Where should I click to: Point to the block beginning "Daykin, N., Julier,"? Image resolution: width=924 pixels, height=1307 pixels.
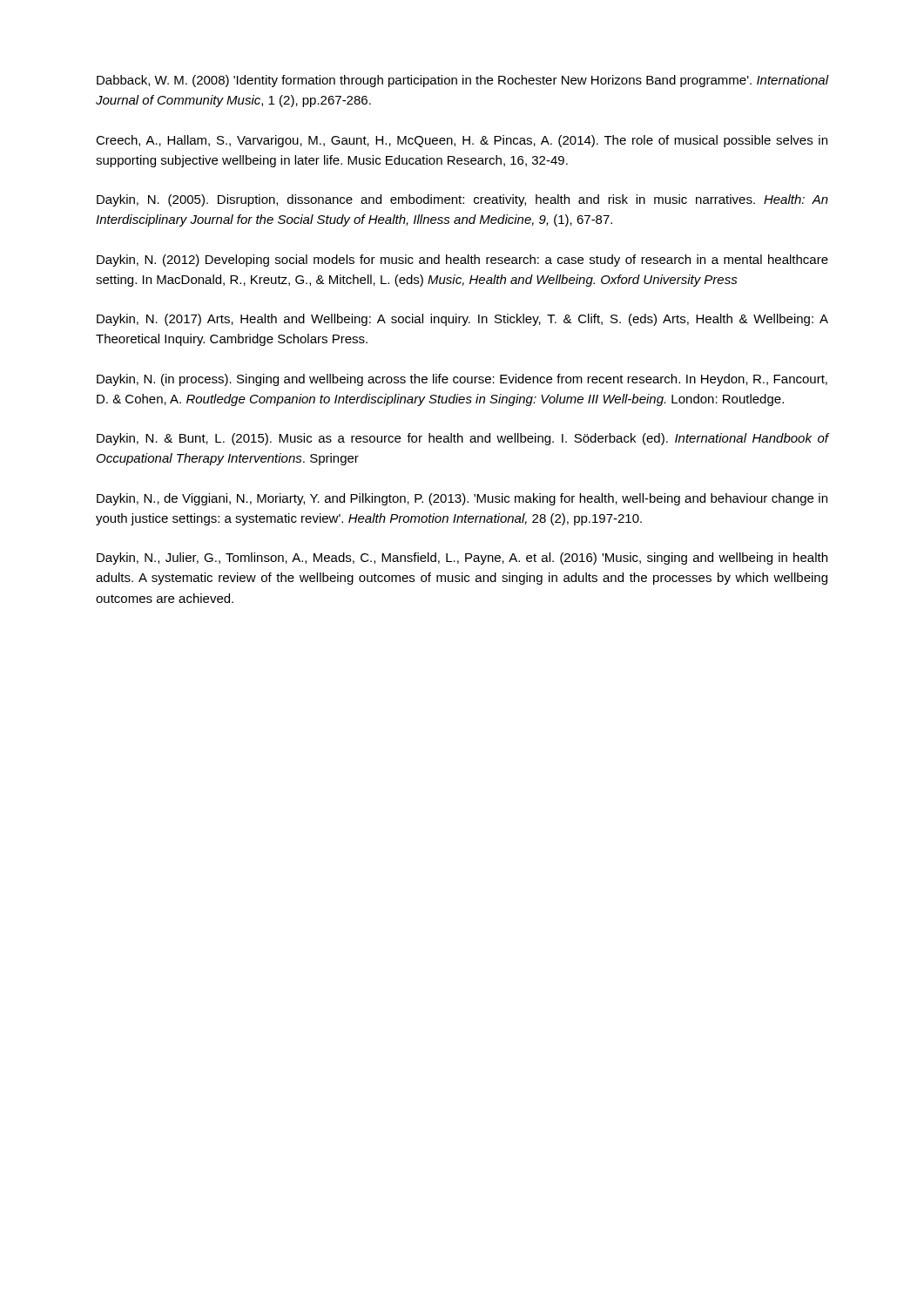click(x=462, y=577)
